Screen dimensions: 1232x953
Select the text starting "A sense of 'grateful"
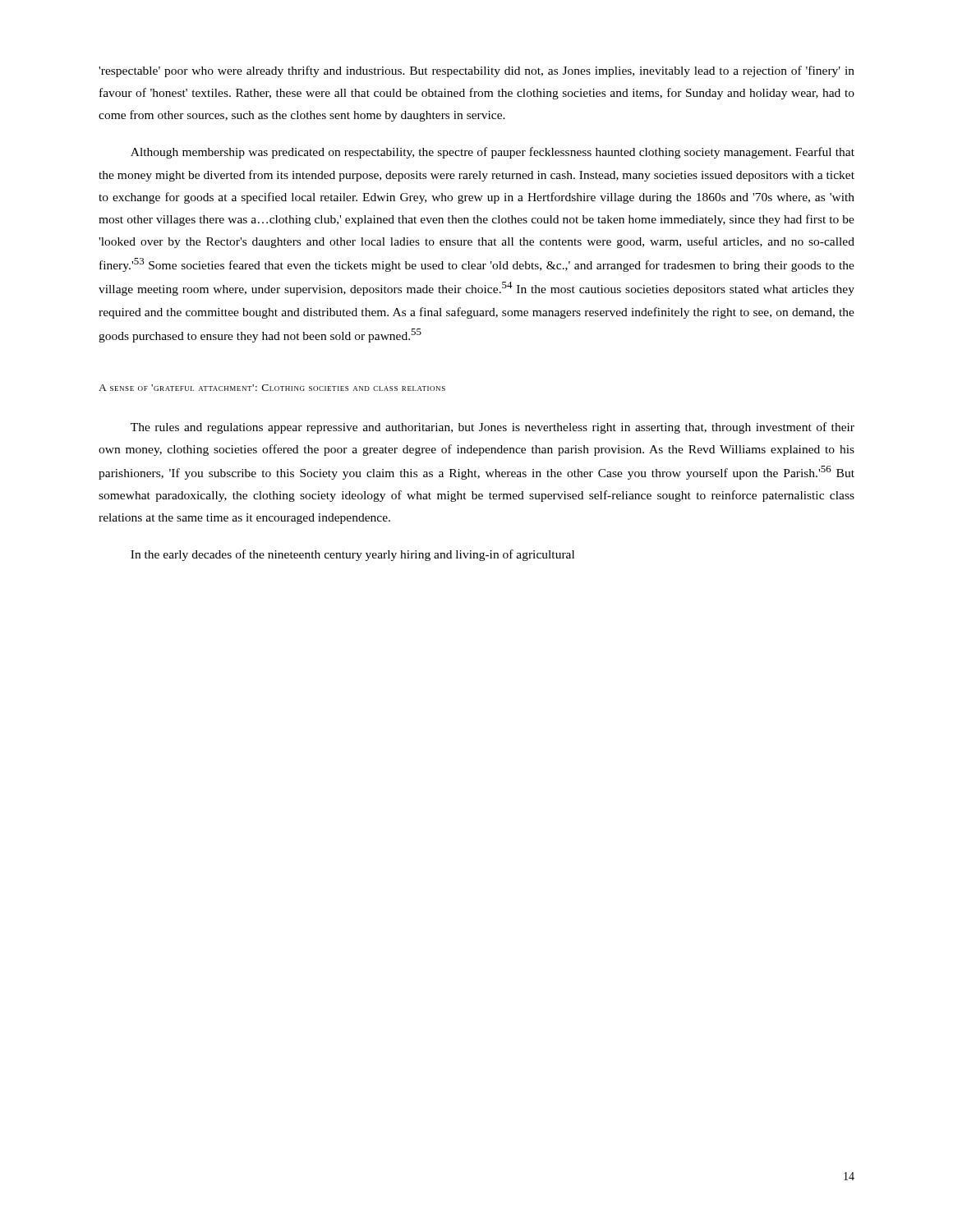[x=272, y=387]
